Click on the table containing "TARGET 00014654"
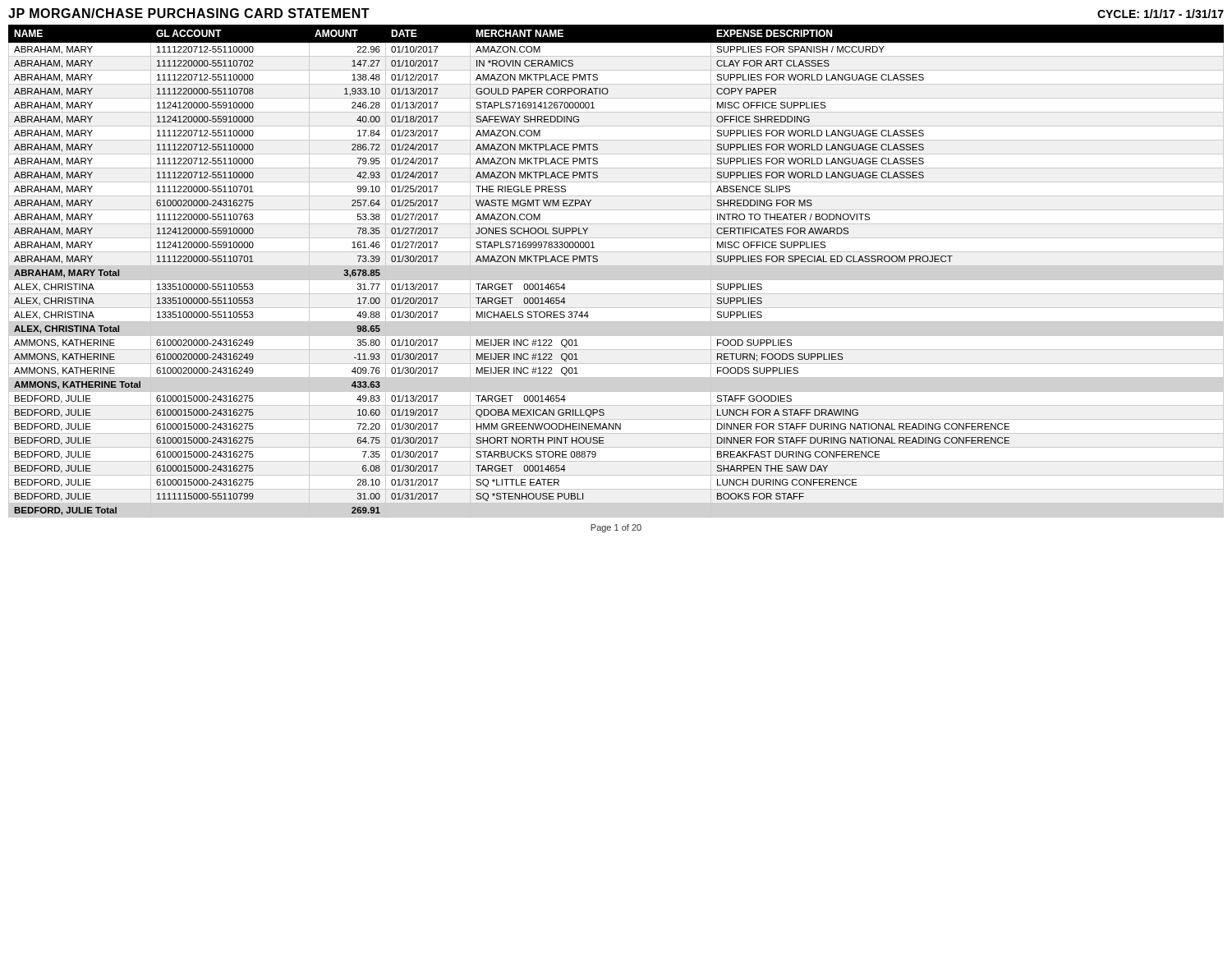This screenshot has height=953, width=1232. 616,271
